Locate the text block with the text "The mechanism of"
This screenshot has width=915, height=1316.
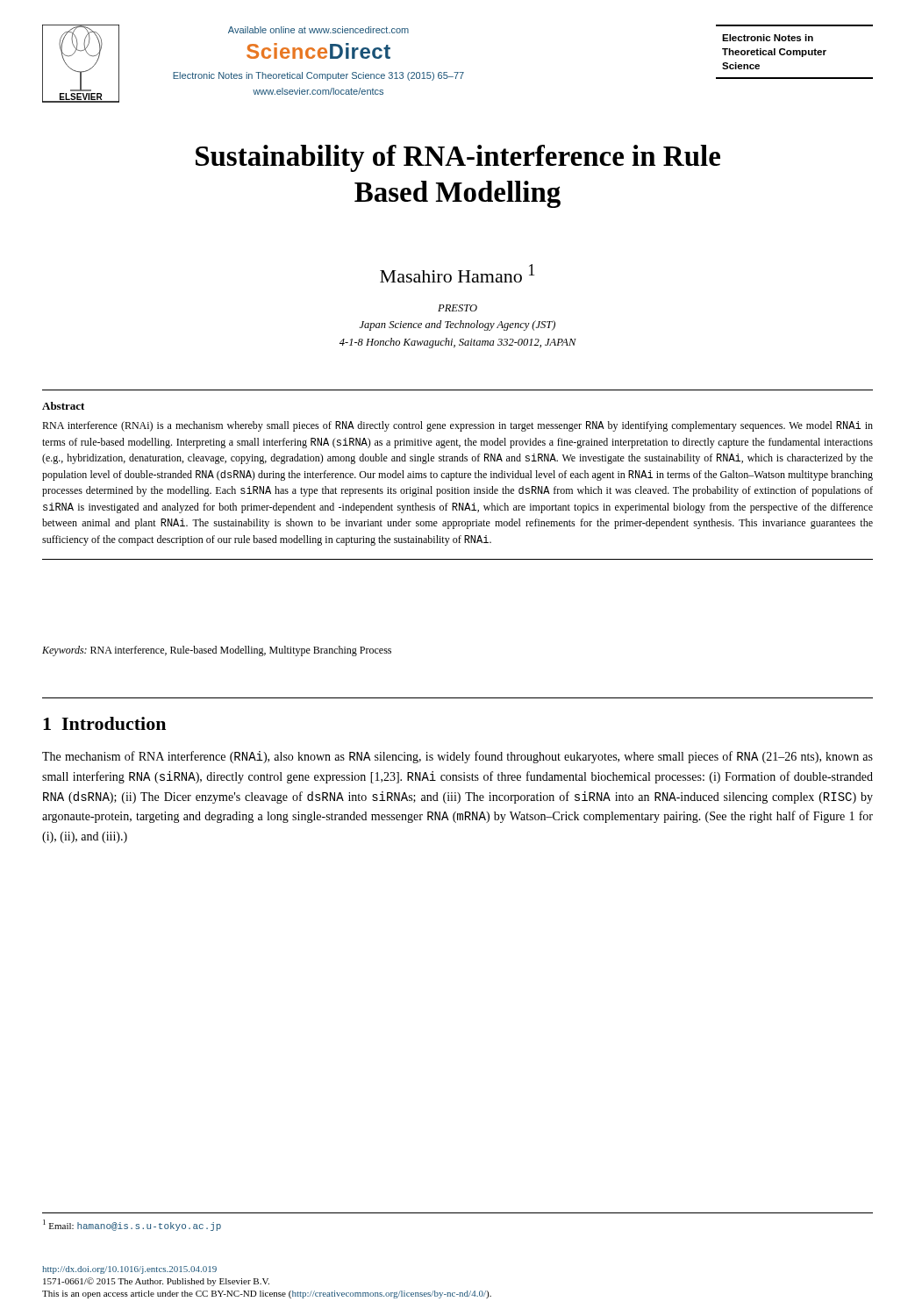point(458,797)
